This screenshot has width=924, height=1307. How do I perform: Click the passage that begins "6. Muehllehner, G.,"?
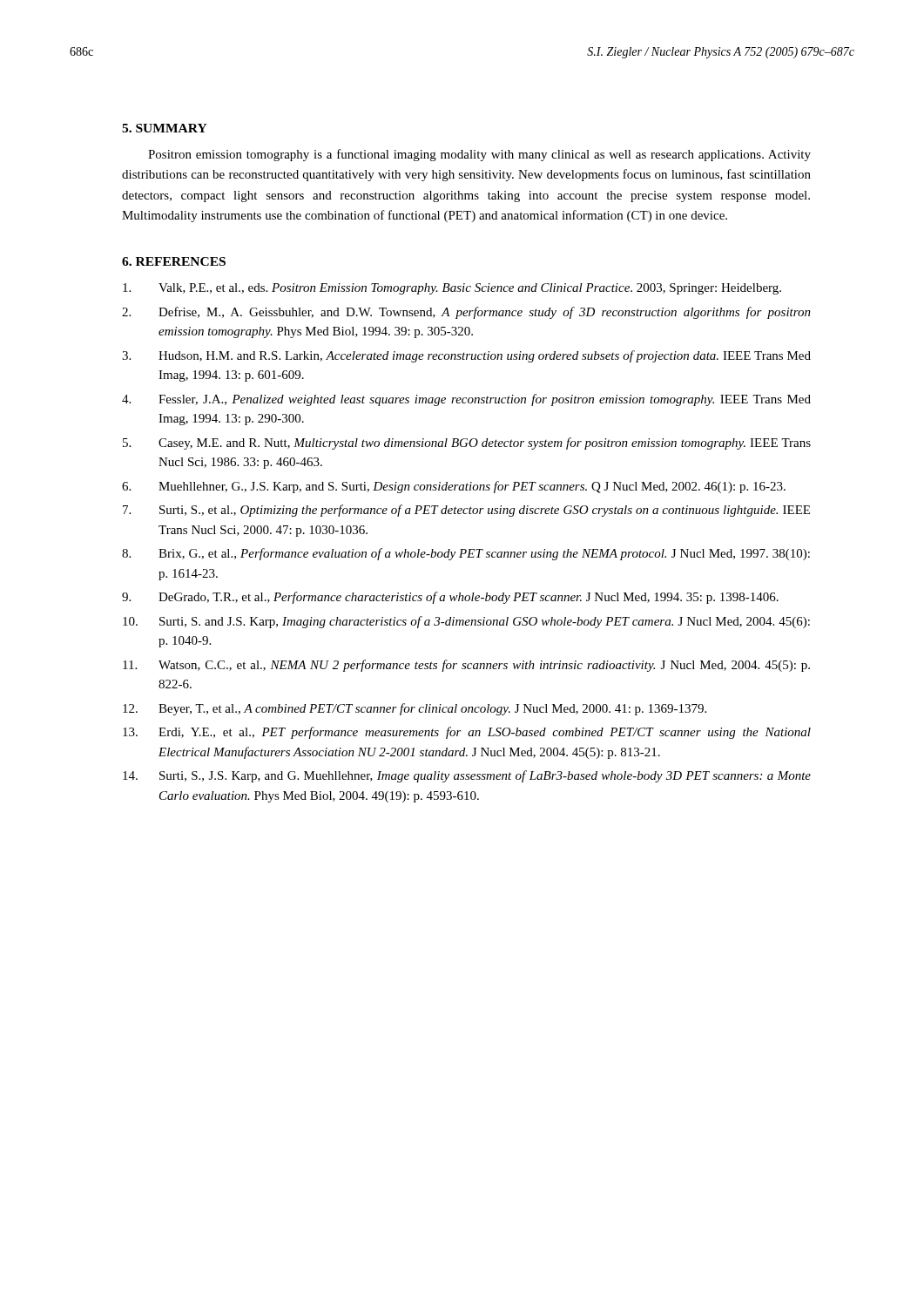click(466, 486)
